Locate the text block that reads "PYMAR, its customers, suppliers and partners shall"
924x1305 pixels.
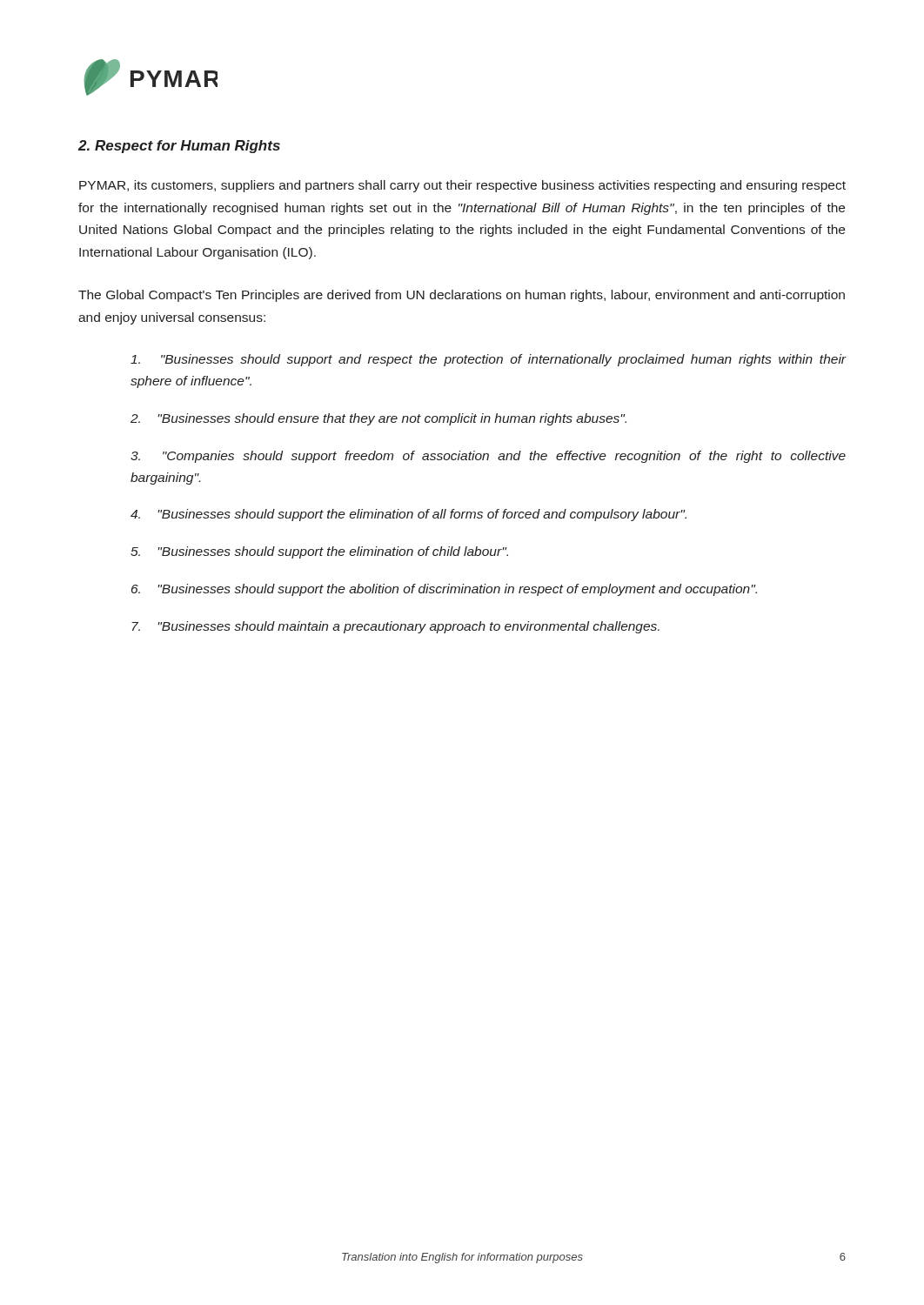462,218
